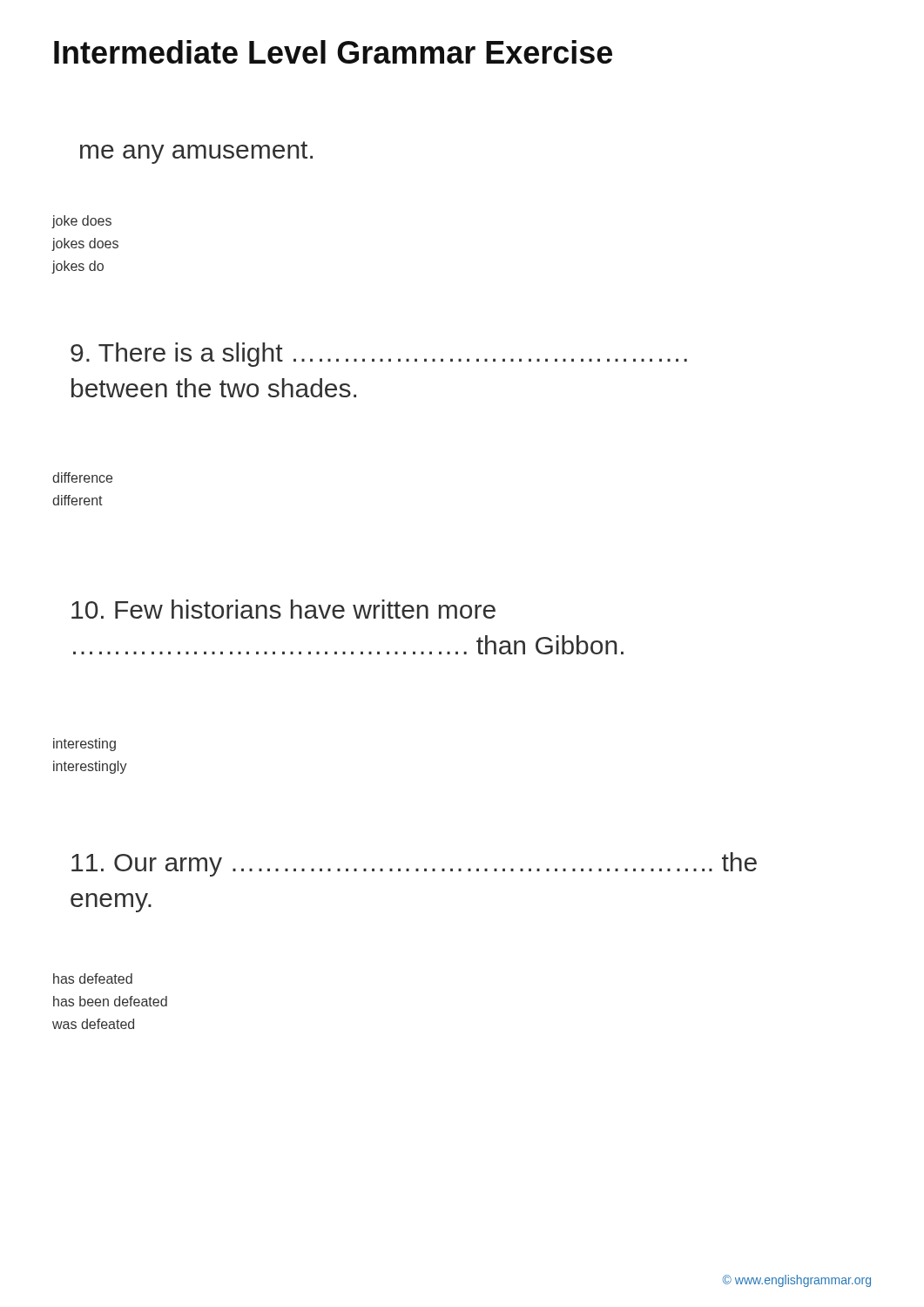Point to the region starting "Few historians have written more………………………………………. than Gibbon."
This screenshot has width=924, height=1307.
pyautogui.click(x=471, y=628)
